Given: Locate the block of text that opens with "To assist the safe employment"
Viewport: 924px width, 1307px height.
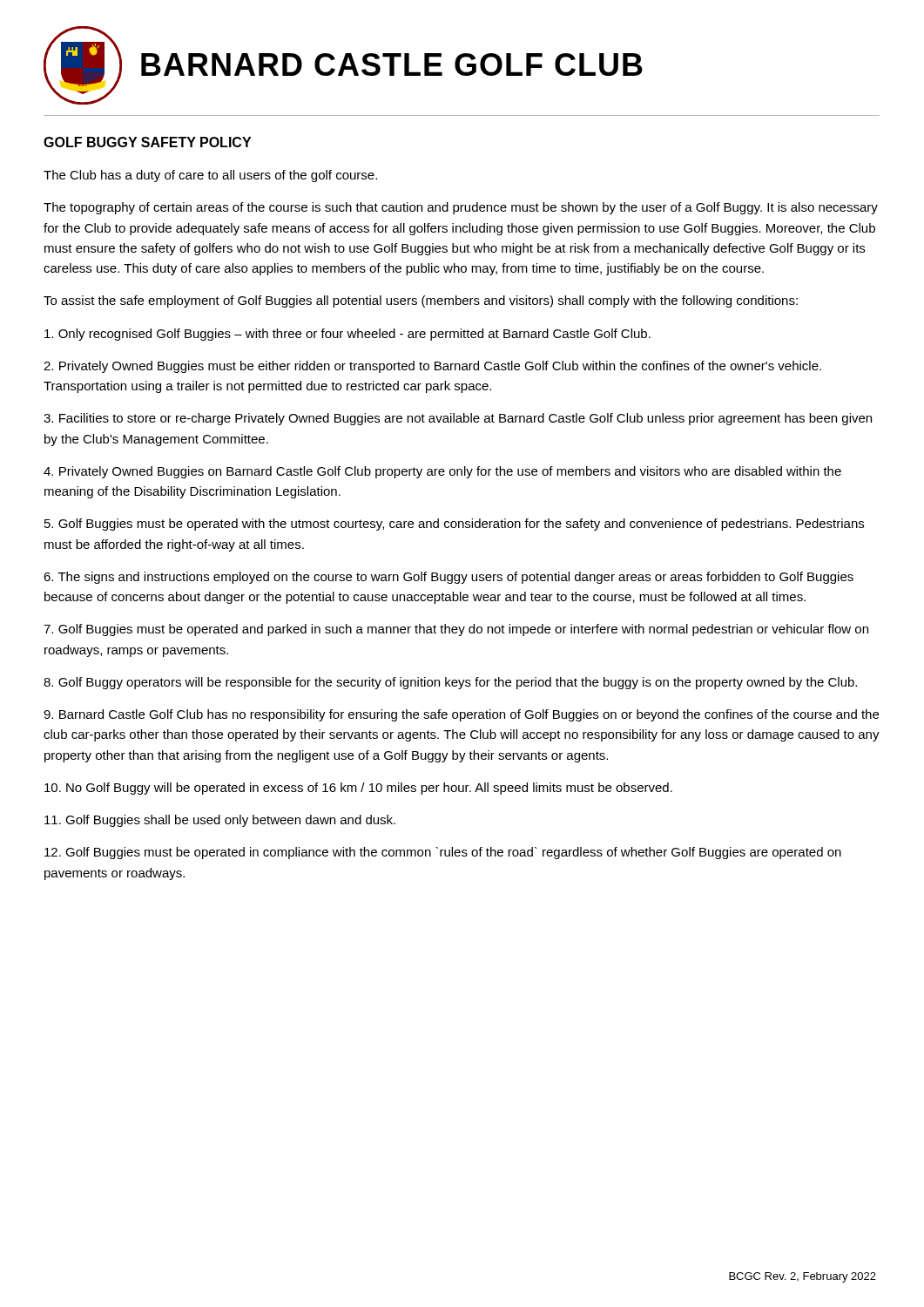Looking at the screenshot, I should [x=421, y=300].
